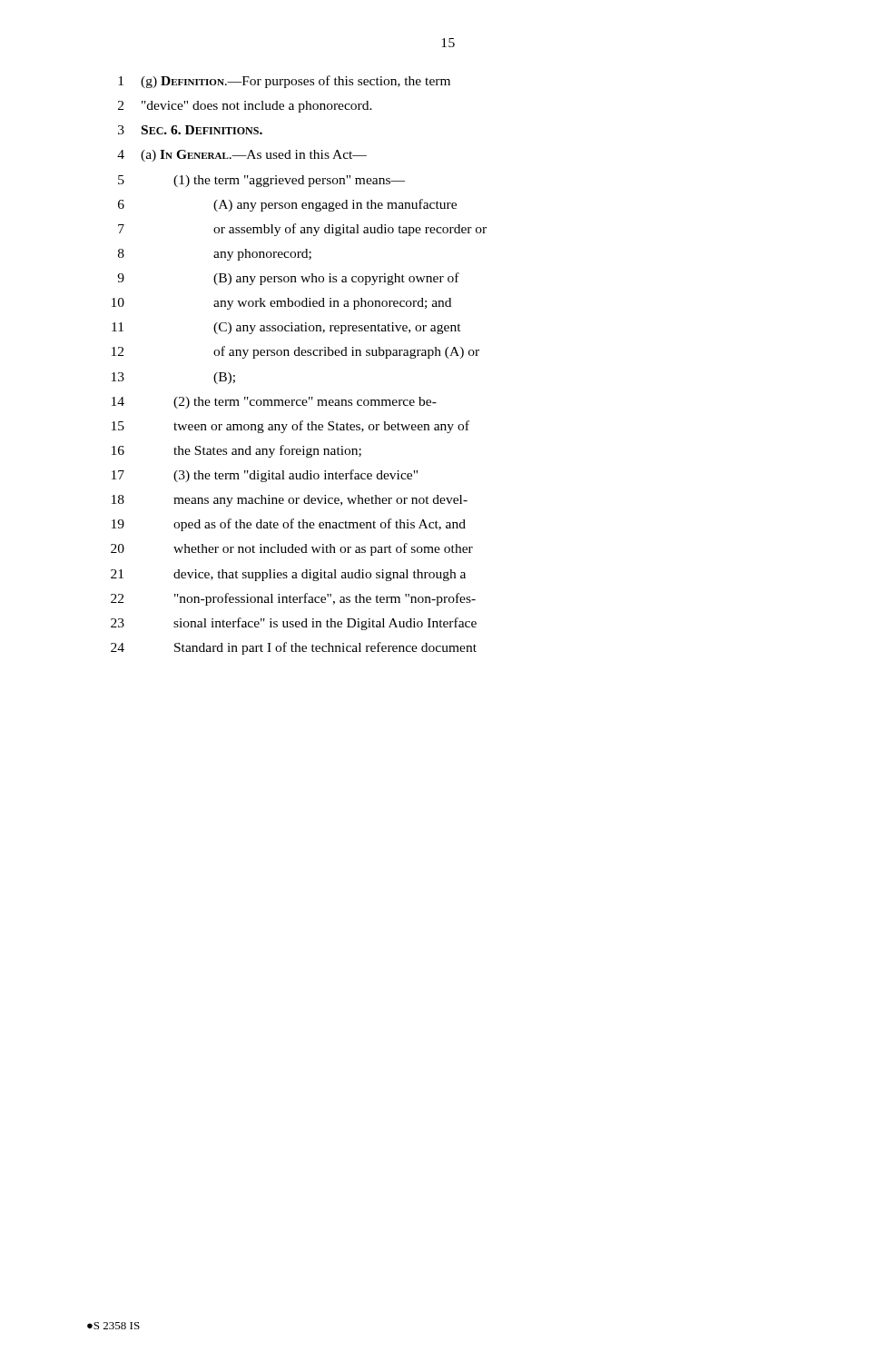Click on the list item that says "4 (a) In General.—As used"
This screenshot has width=896, height=1362.
tap(242, 156)
